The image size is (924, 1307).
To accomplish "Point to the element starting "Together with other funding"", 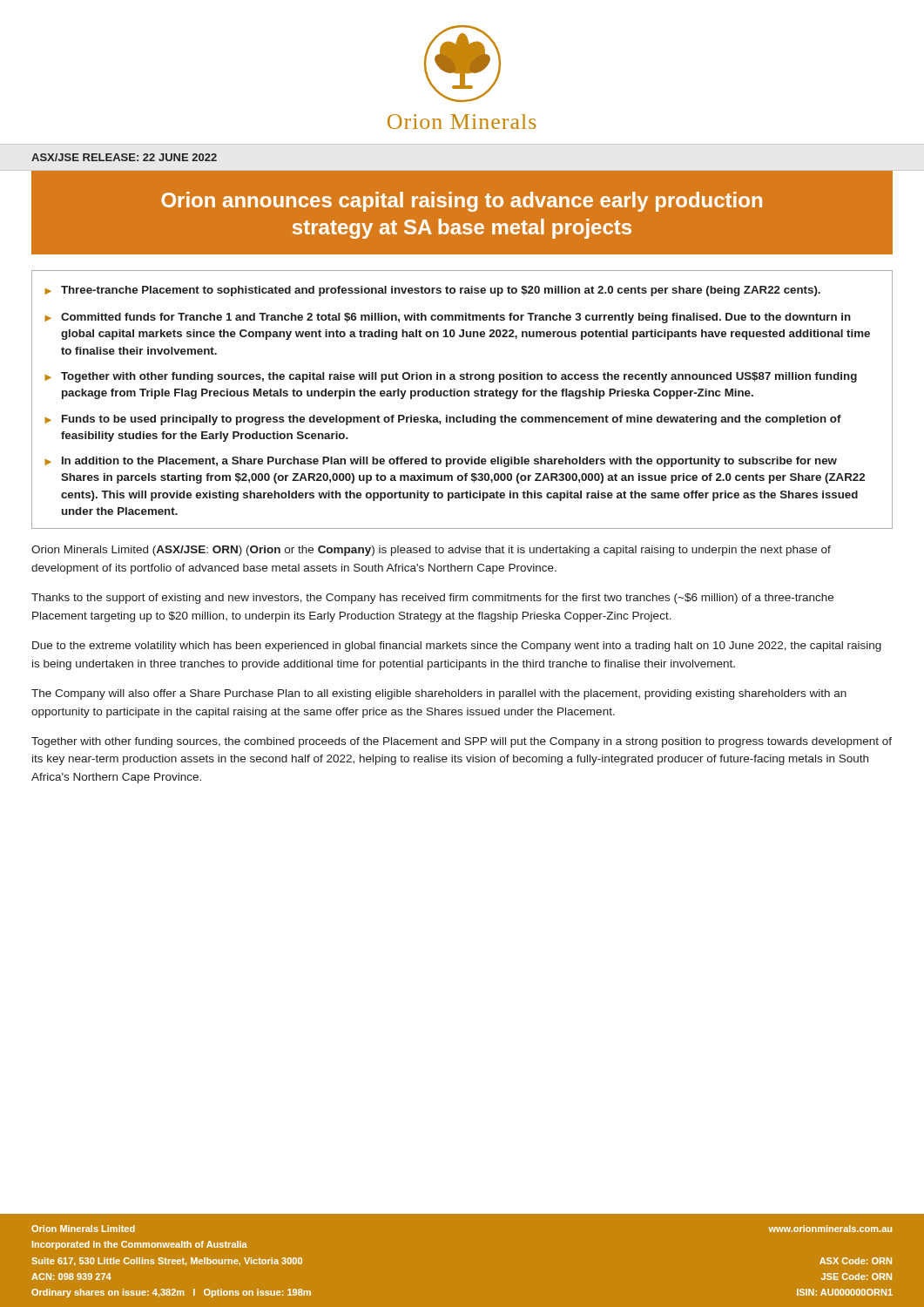I will click(x=462, y=759).
